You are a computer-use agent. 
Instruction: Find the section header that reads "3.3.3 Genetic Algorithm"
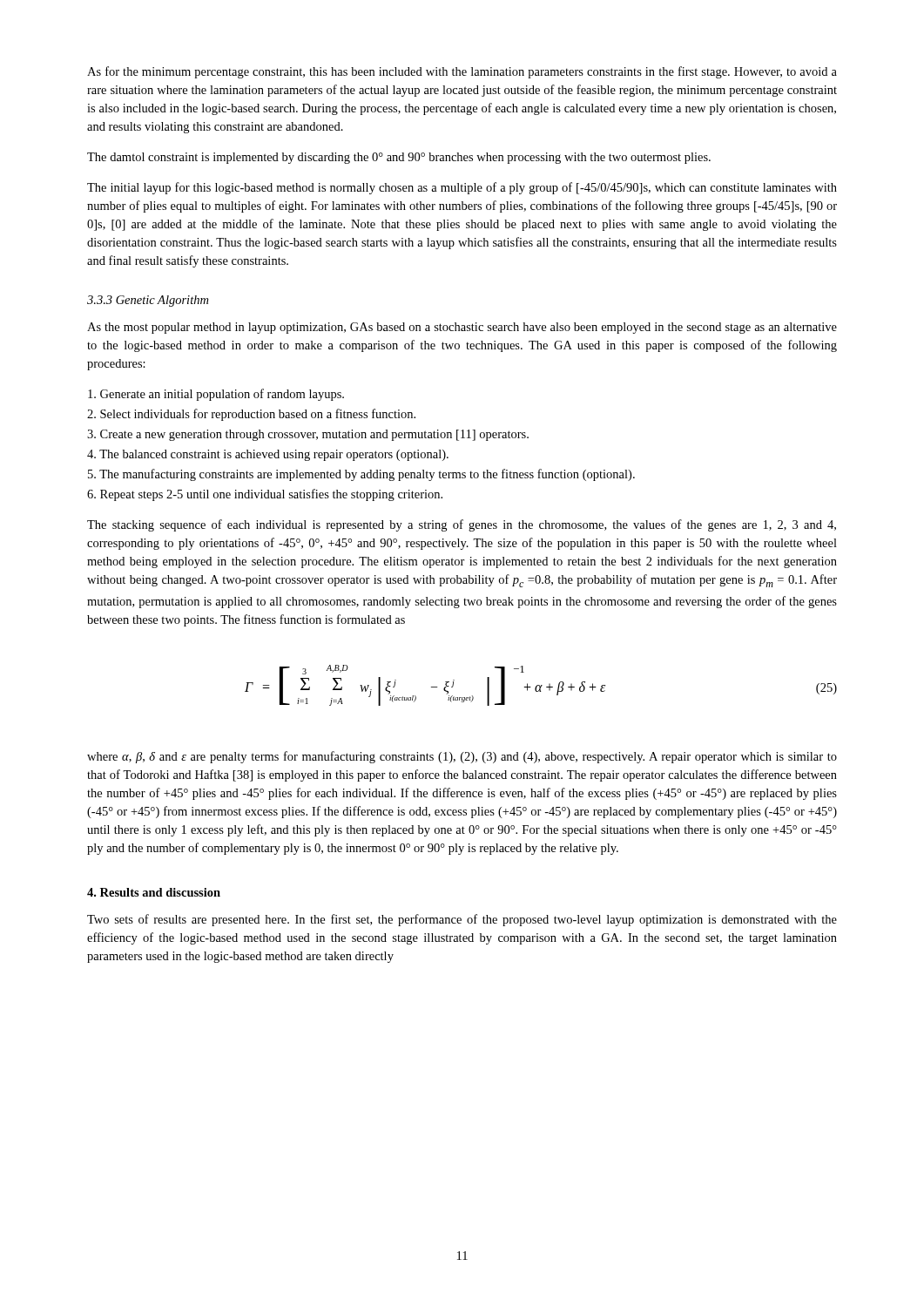(148, 300)
